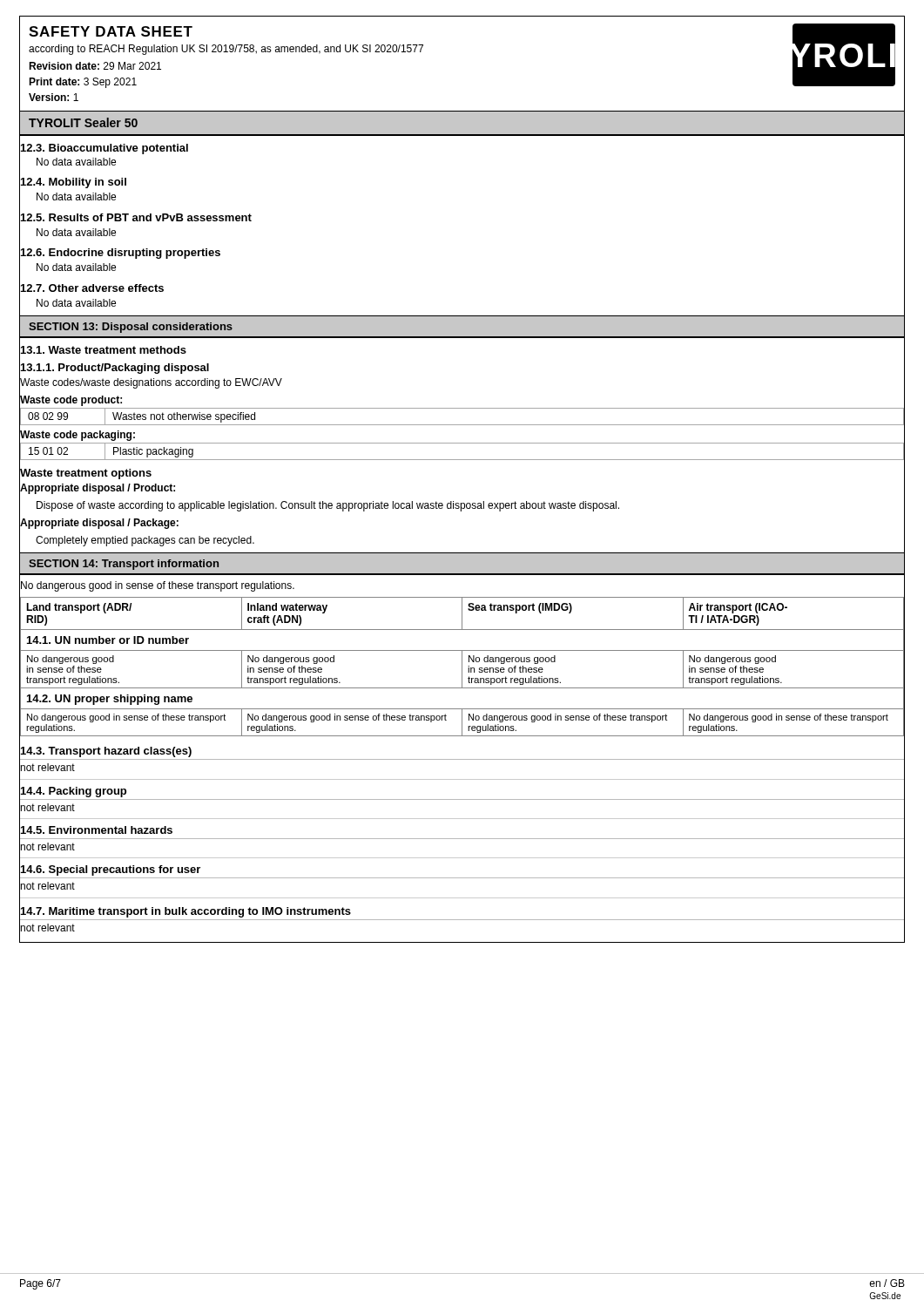924x1307 pixels.
Task: Find the section header containing "SECTION 14: Transport"
Action: [x=124, y=563]
